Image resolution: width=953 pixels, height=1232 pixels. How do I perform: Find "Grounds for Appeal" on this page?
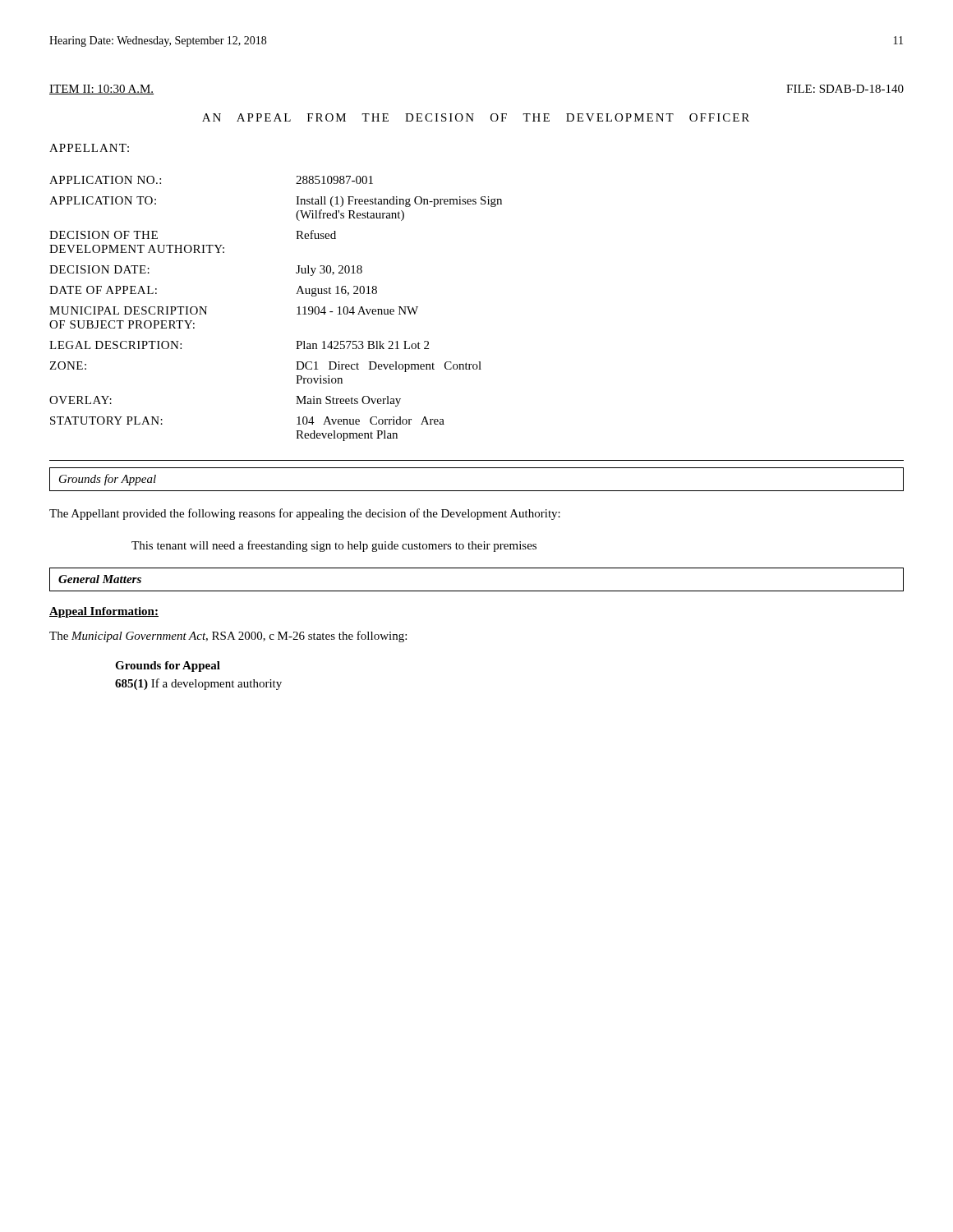pyautogui.click(x=107, y=479)
